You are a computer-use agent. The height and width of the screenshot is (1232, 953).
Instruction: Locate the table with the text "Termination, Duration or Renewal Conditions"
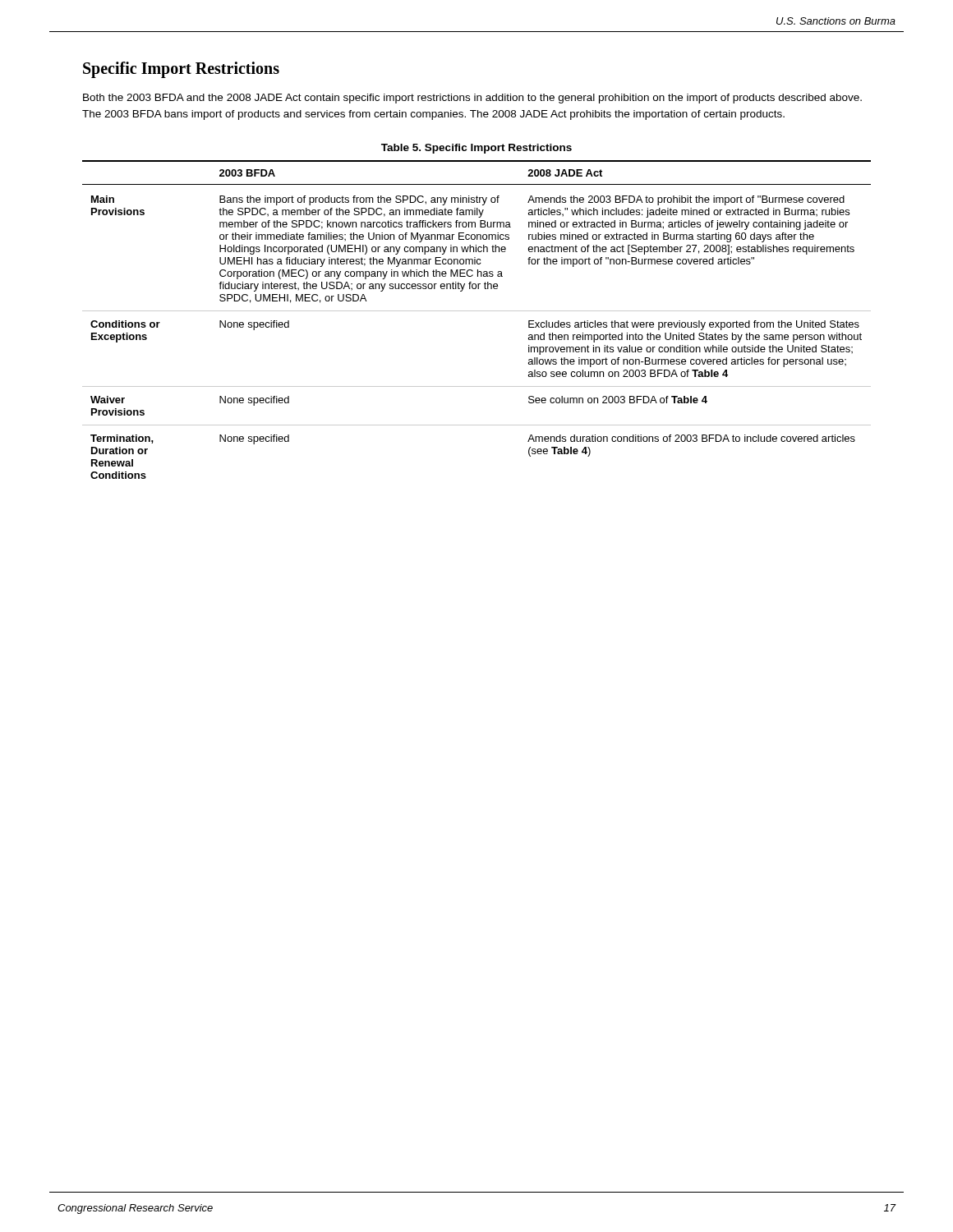coord(476,324)
